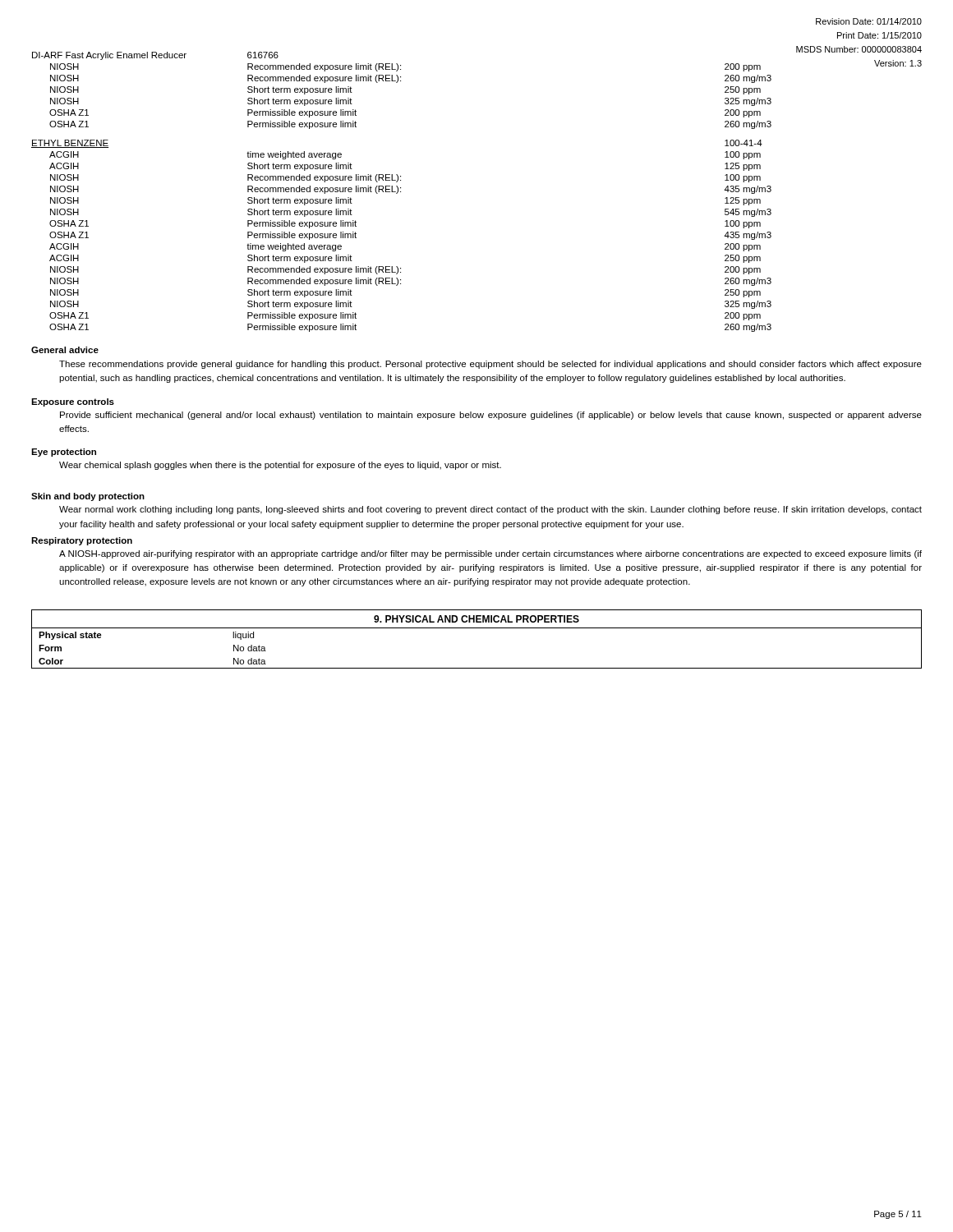Select the table that reads "No data"
953x1232 pixels.
[x=476, y=648]
